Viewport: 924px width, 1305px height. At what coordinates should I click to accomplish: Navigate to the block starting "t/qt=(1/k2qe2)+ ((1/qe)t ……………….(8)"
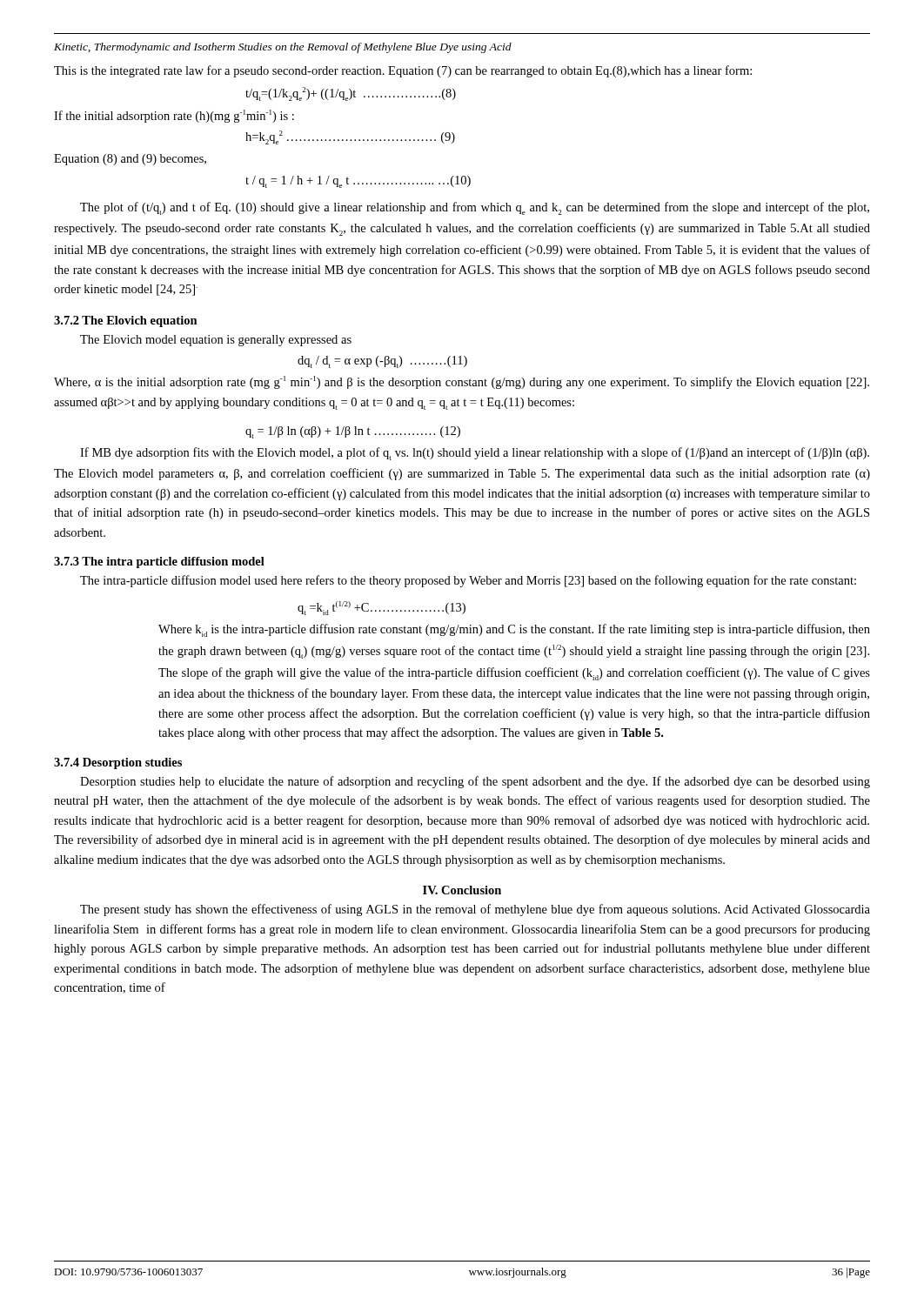coord(351,94)
